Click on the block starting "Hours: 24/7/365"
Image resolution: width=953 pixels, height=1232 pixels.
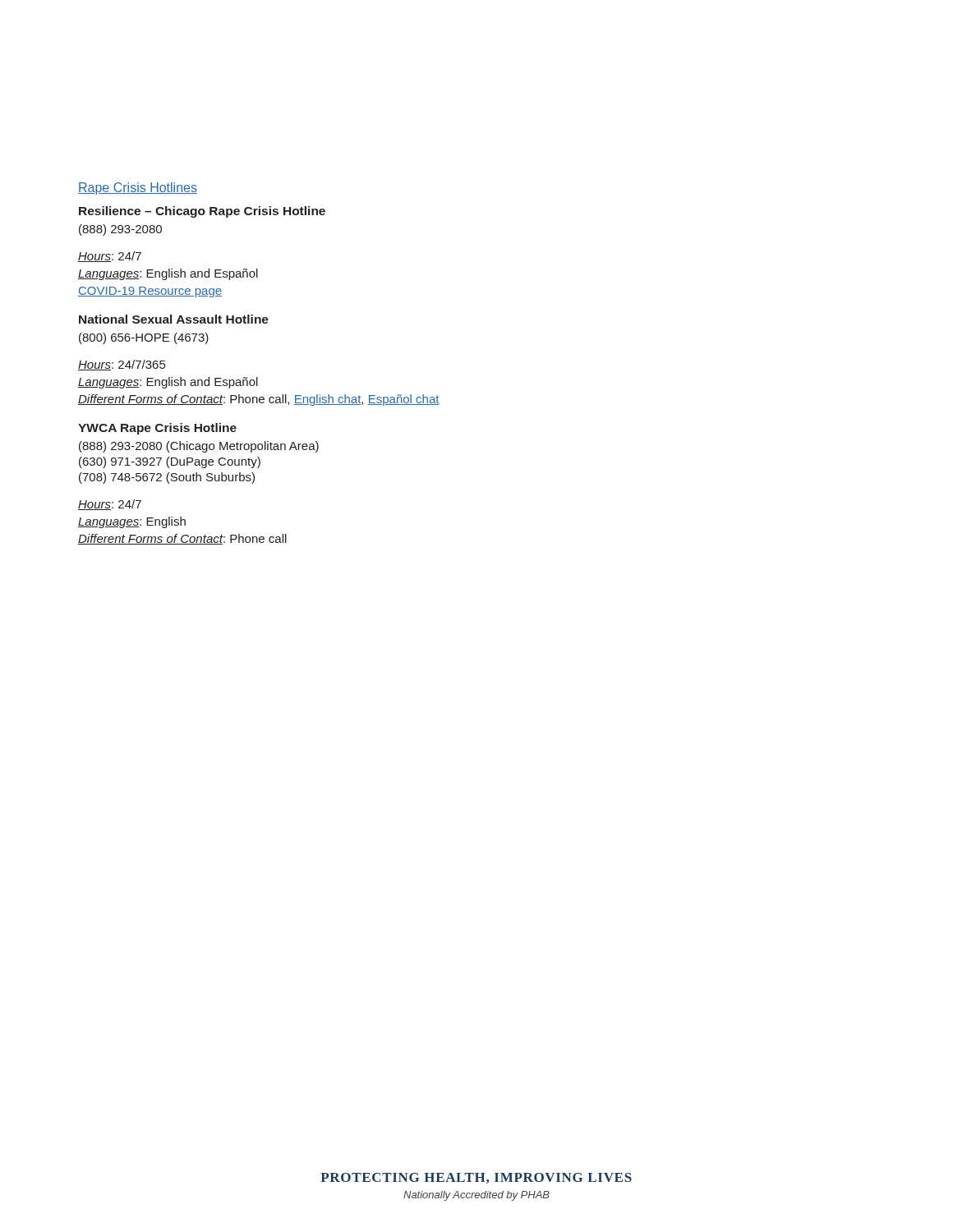(x=122, y=364)
